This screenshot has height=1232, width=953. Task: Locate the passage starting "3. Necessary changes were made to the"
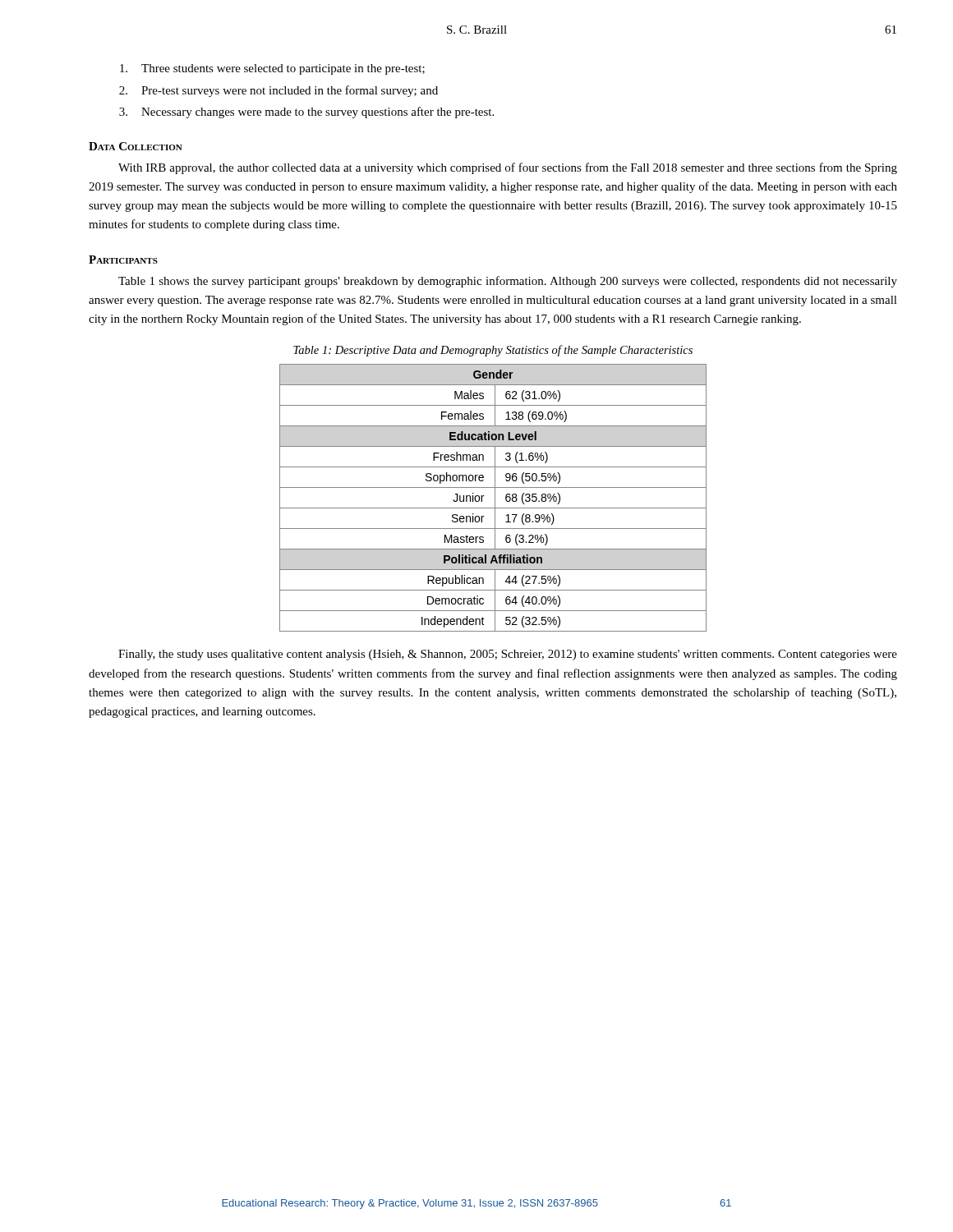coord(292,112)
